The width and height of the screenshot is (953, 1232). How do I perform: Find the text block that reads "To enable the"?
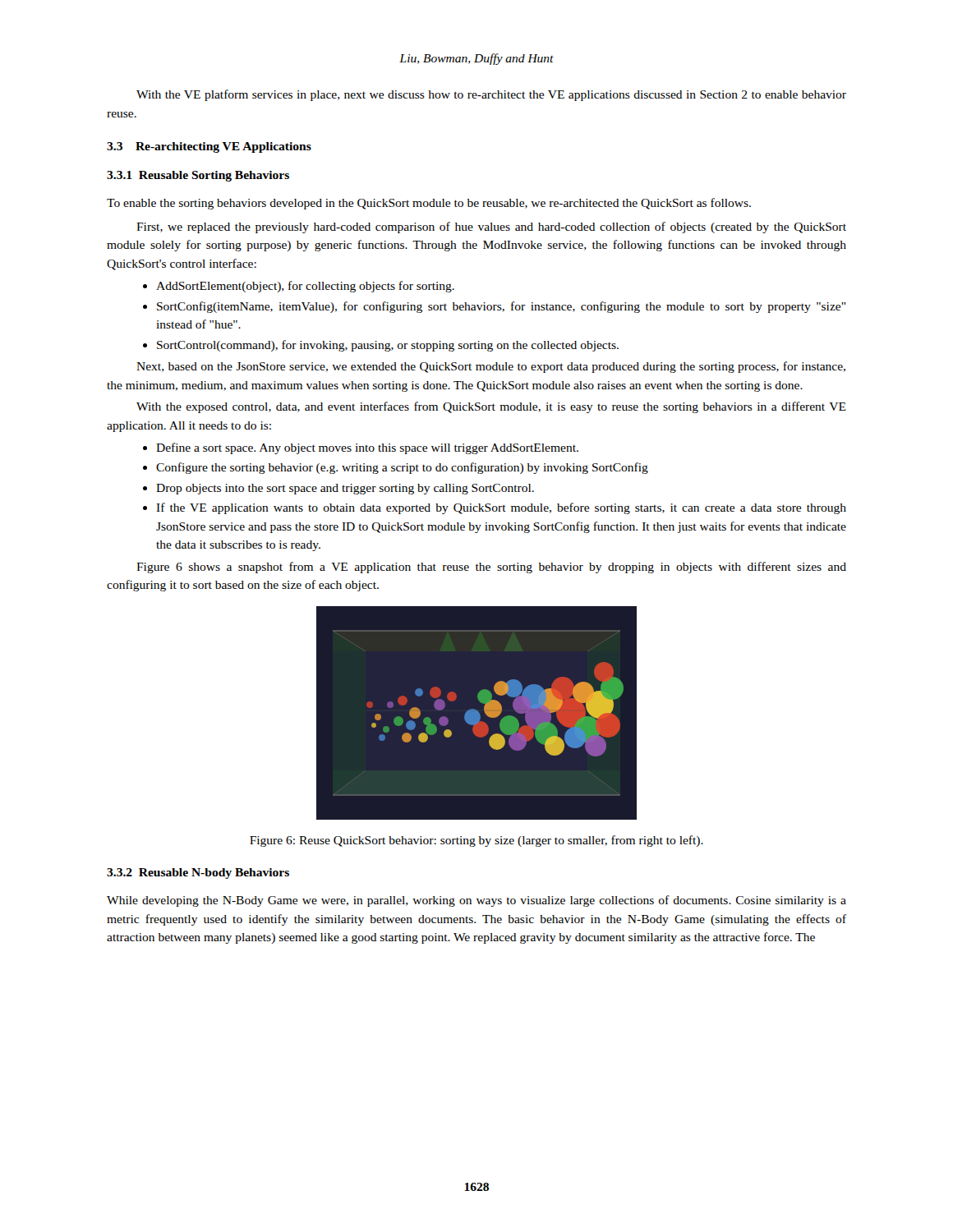[x=429, y=203]
